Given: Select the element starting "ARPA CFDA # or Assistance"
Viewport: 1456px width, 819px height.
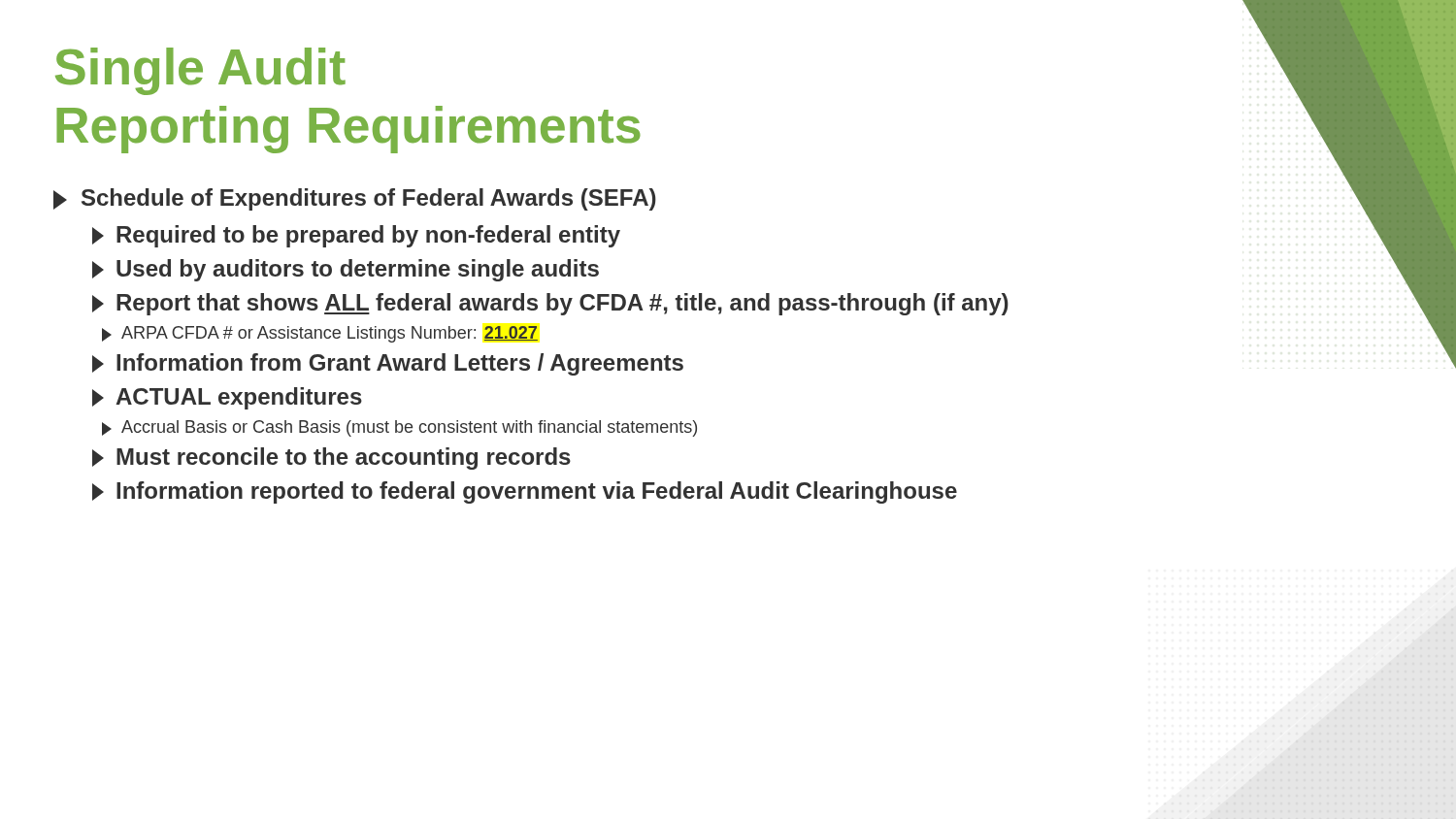Looking at the screenshot, I should click(321, 333).
